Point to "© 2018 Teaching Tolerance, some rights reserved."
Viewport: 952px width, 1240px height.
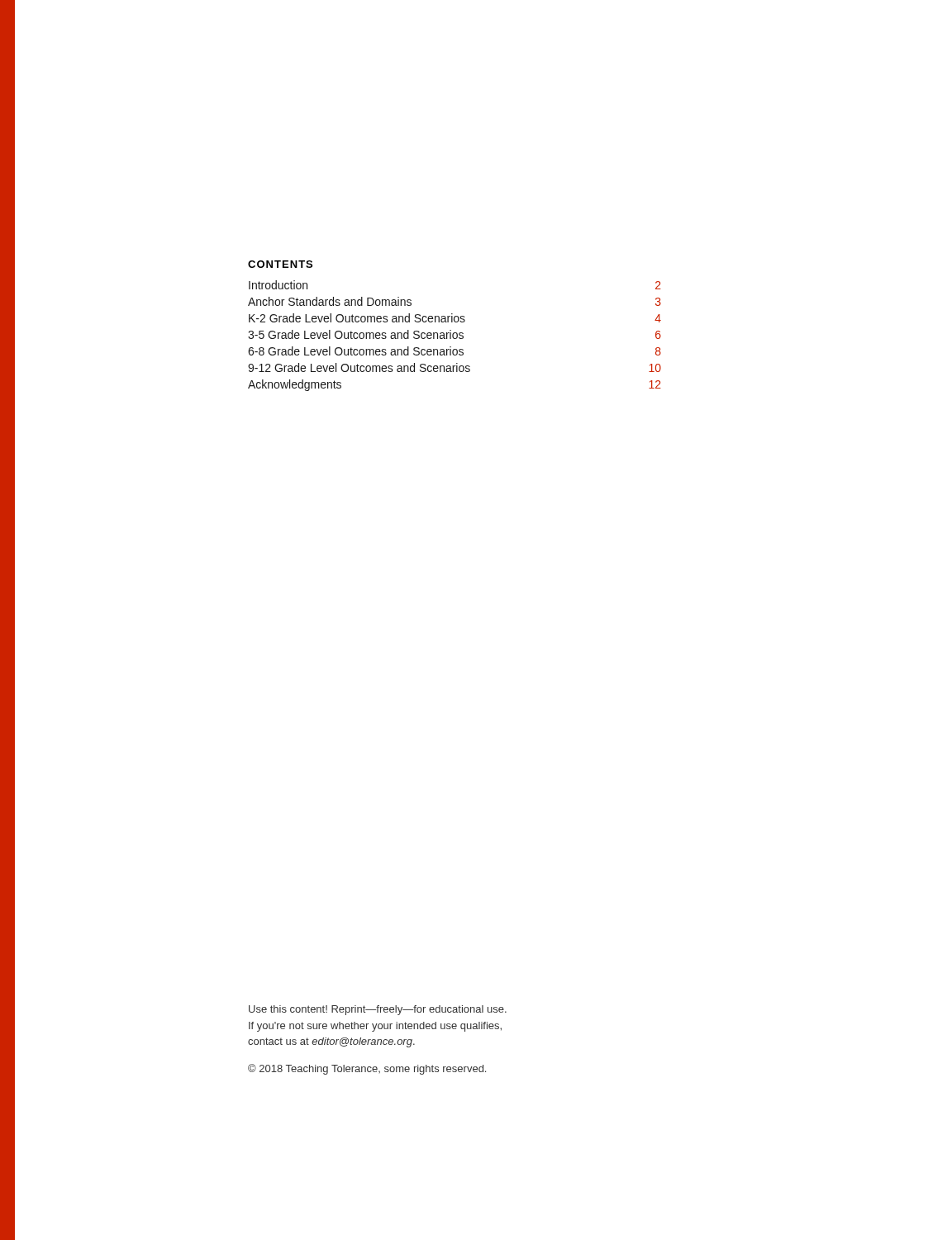(x=454, y=1068)
